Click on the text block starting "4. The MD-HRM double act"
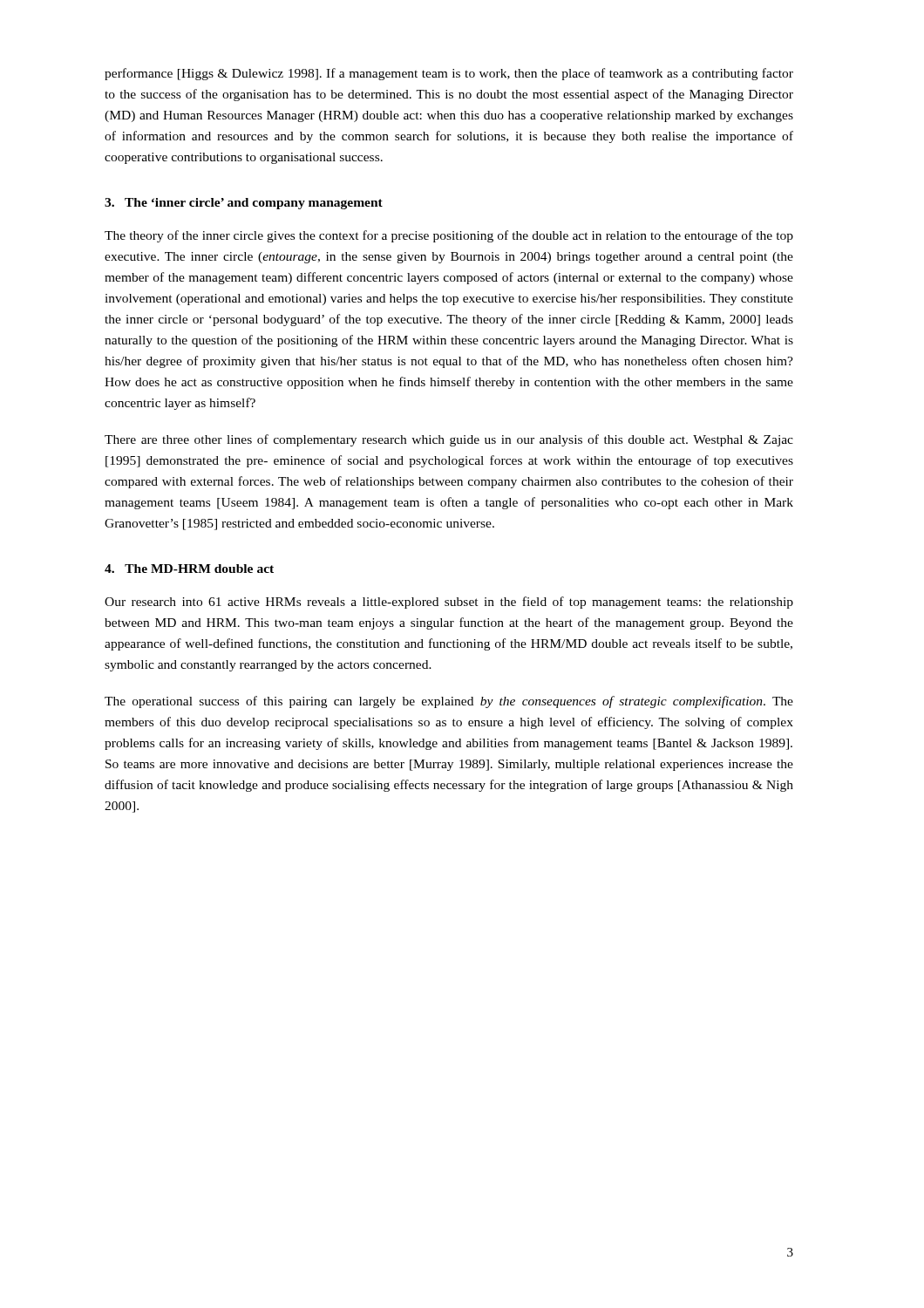The height and width of the screenshot is (1308, 924). tap(189, 568)
